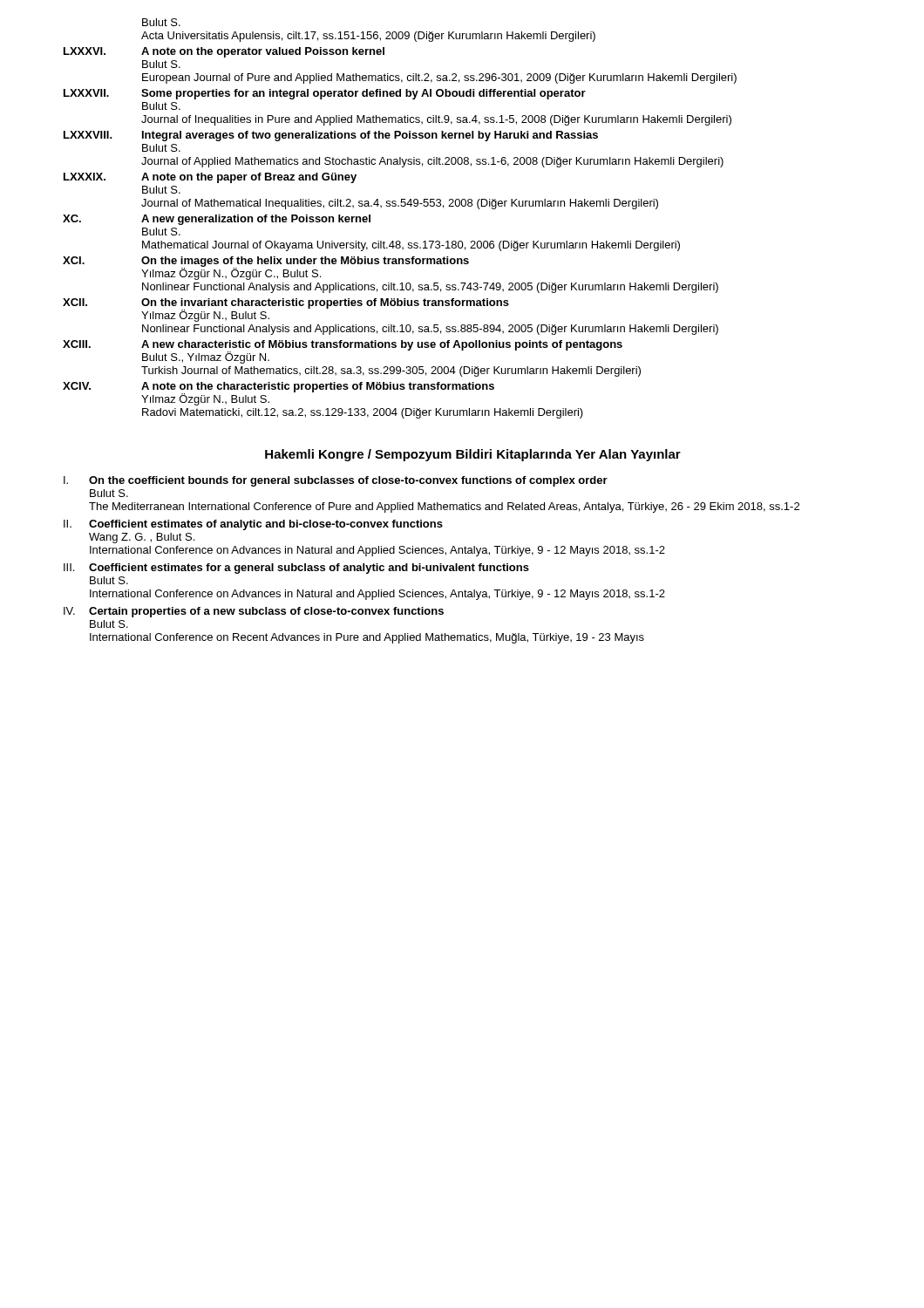This screenshot has height=1308, width=924.
Task: Click the passage that begins "LXXXVI. A note on the operator valued"
Action: click(x=472, y=64)
